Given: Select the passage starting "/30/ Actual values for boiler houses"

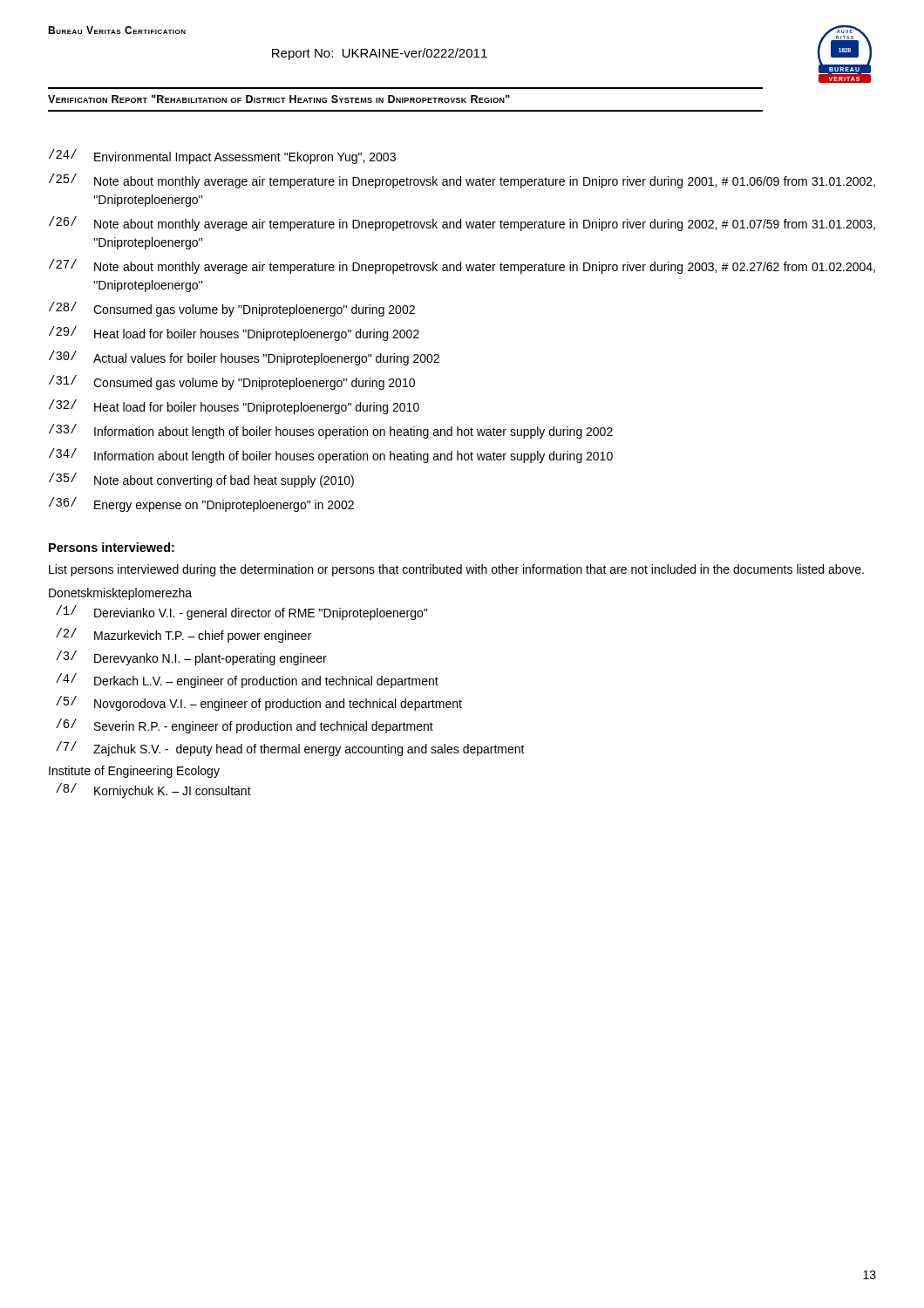Looking at the screenshot, I should (244, 358).
